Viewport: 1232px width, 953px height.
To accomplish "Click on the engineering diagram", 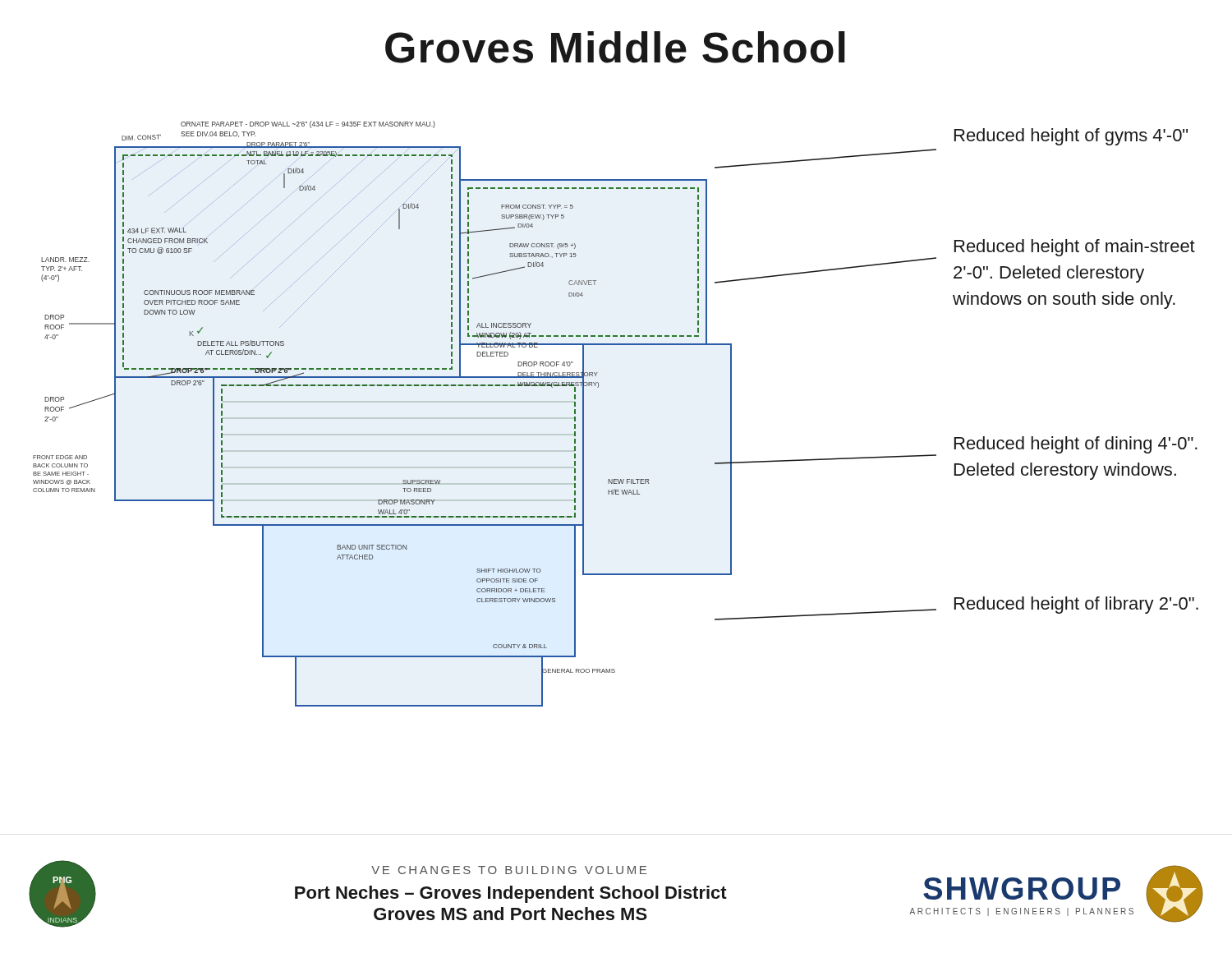I will [402, 410].
